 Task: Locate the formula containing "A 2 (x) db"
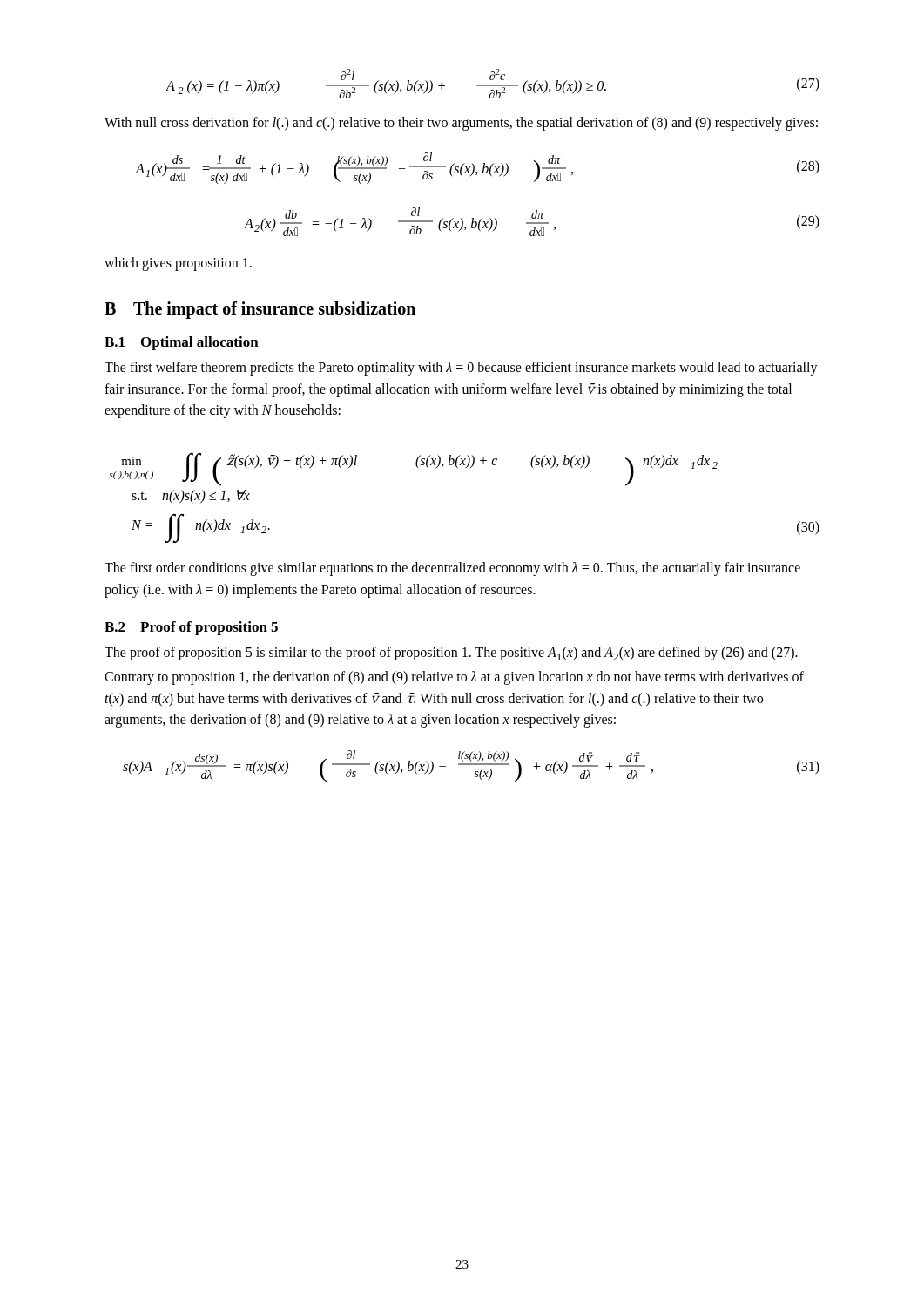click(532, 221)
